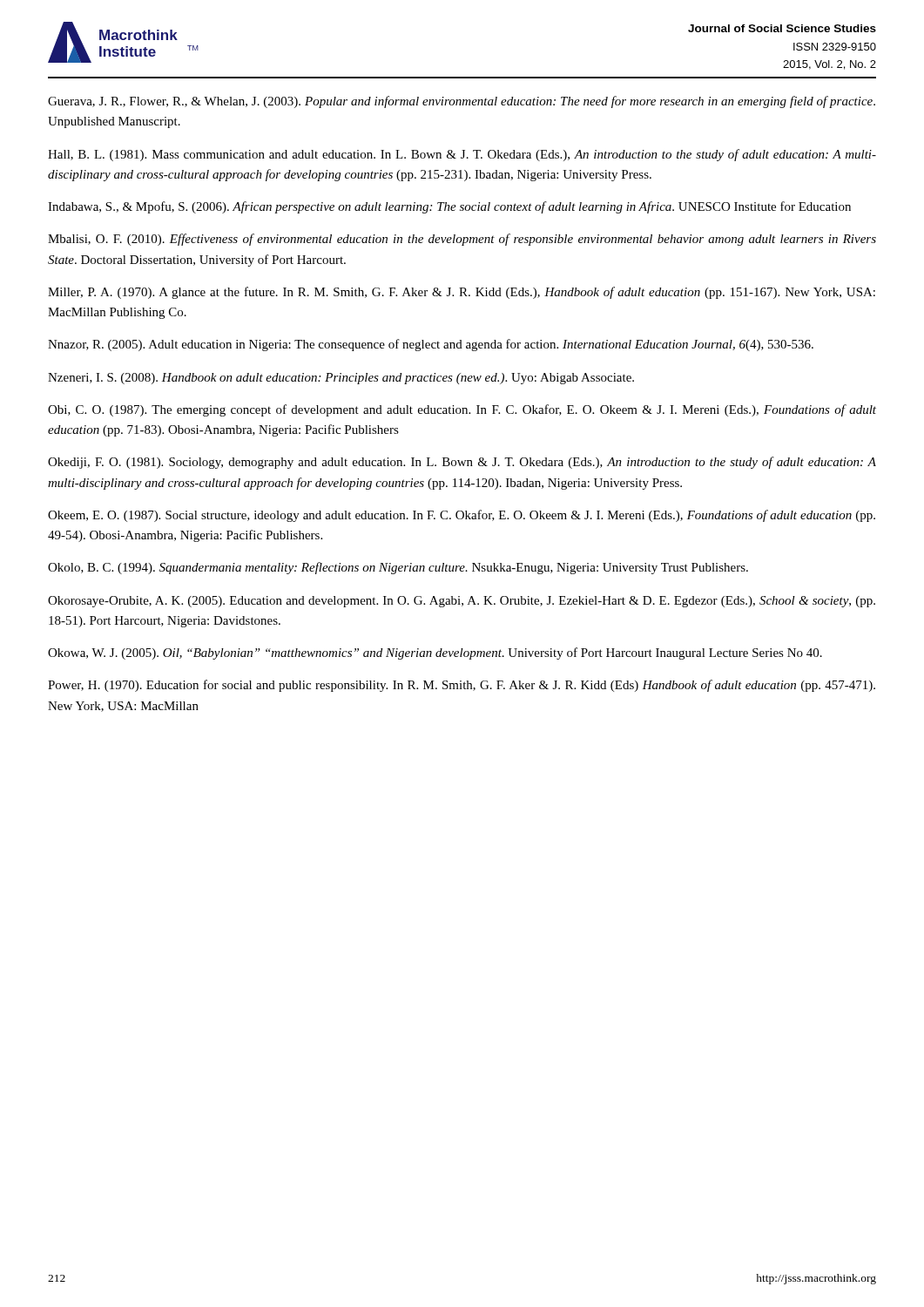Screen dimensions: 1307x924
Task: Locate the block of text that opens with "Hall, B. L. (1981)."
Action: tap(462, 164)
